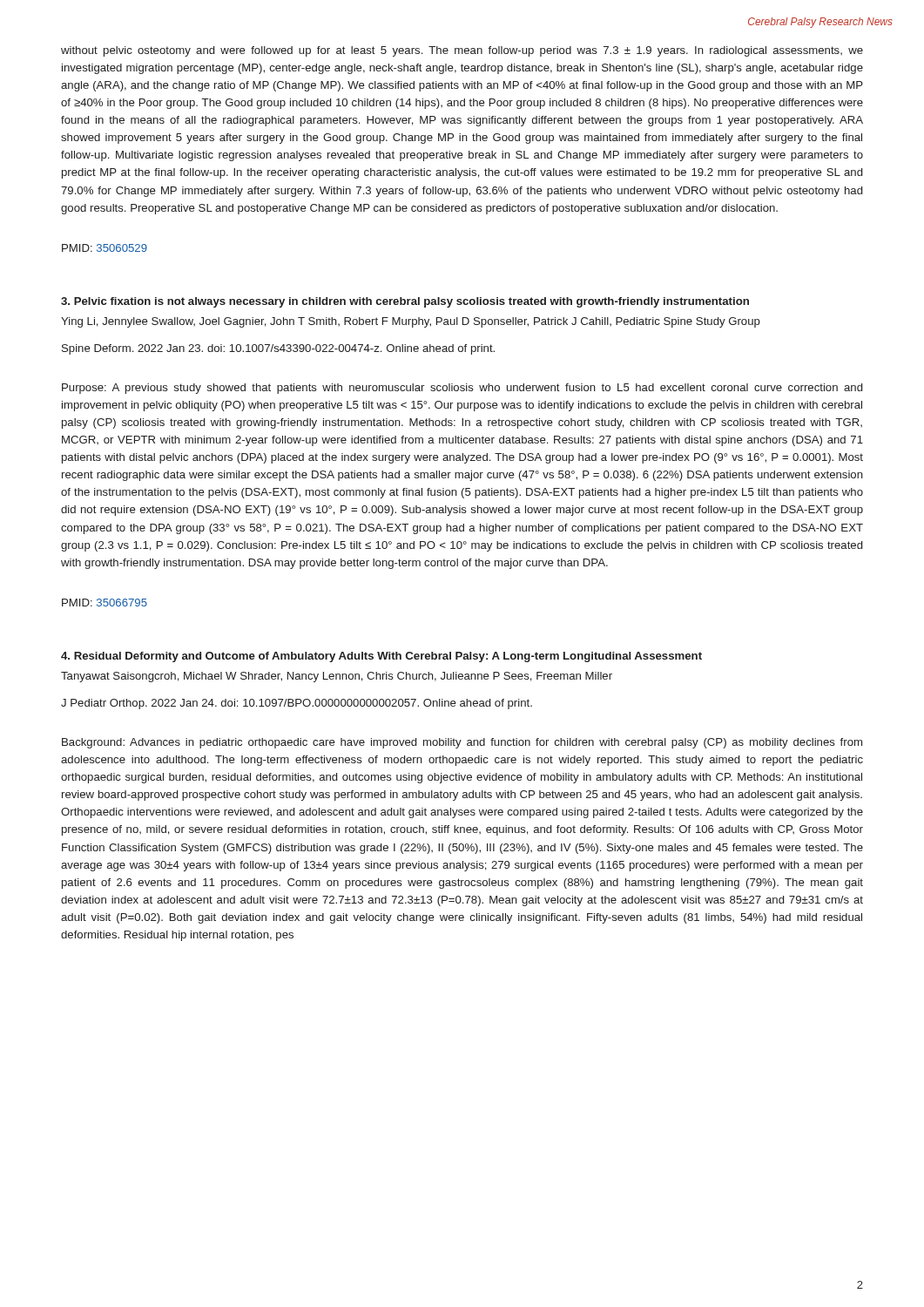This screenshot has width=924, height=1307.
Task: Find the block on this page that starts "Purpose: A previous study showed that"
Action: point(462,475)
